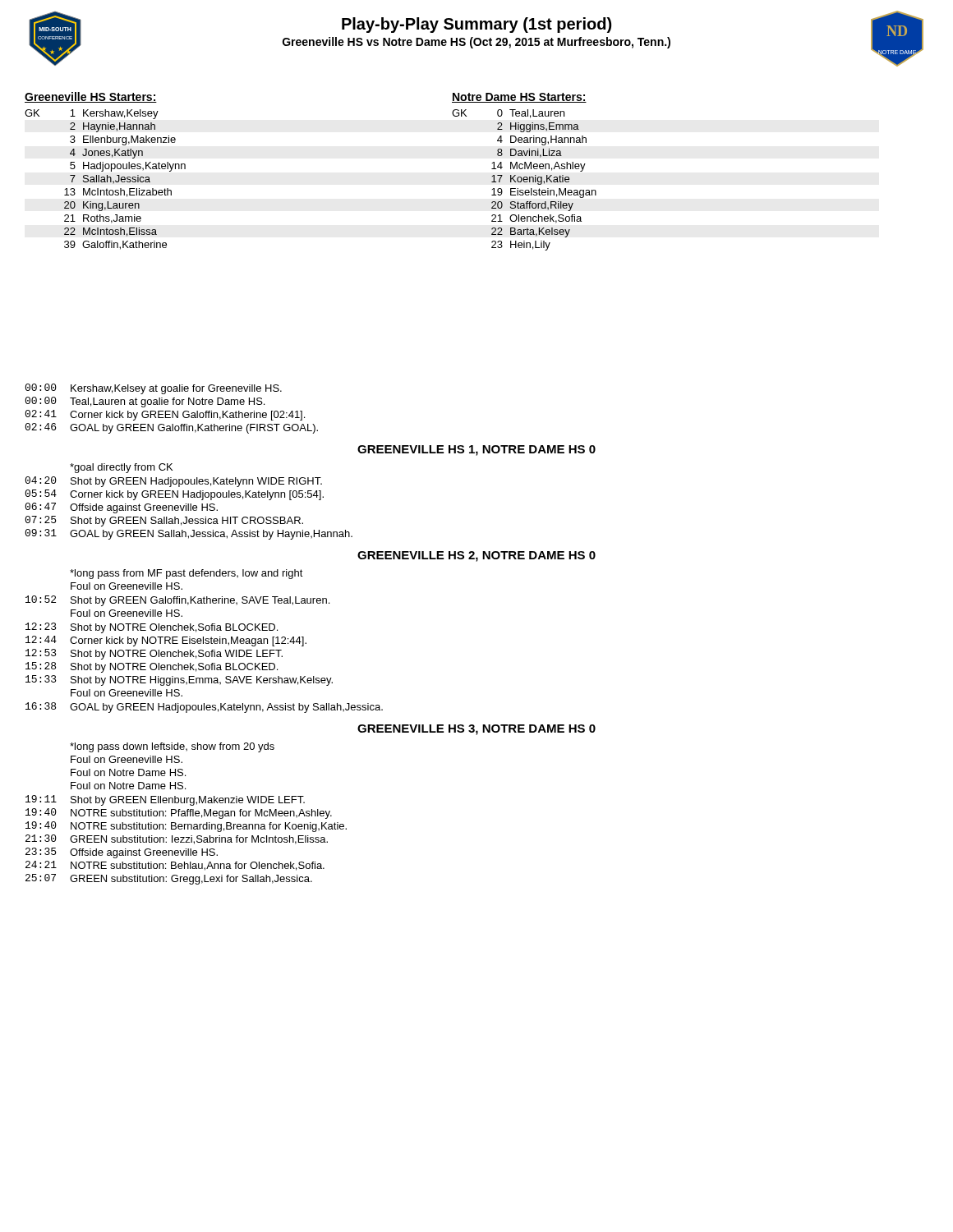Where does it say "4 Jones,Katlyn"?
This screenshot has height=1232, width=953.
96,152
